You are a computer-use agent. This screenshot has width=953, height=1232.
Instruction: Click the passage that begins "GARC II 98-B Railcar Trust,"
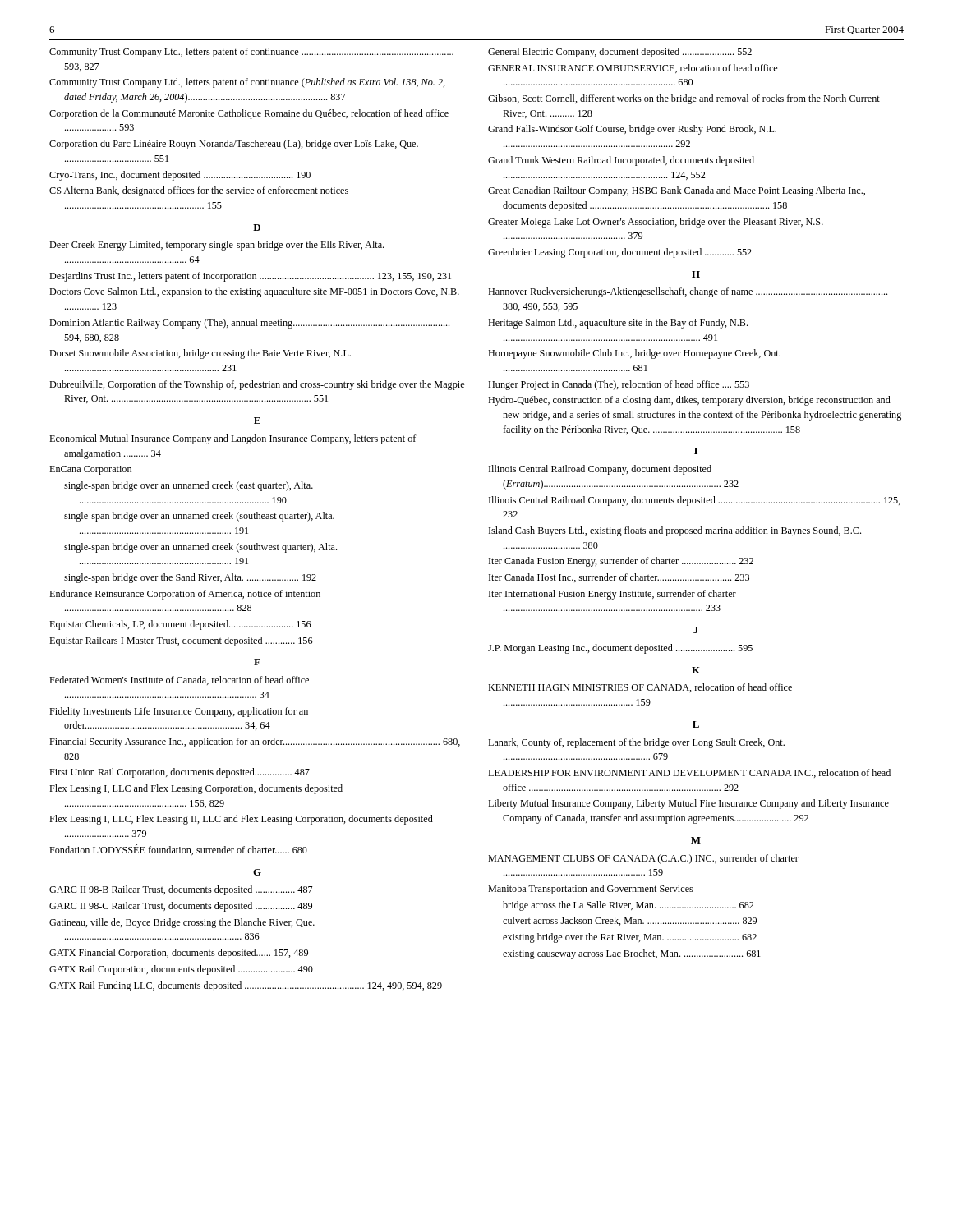click(257, 938)
